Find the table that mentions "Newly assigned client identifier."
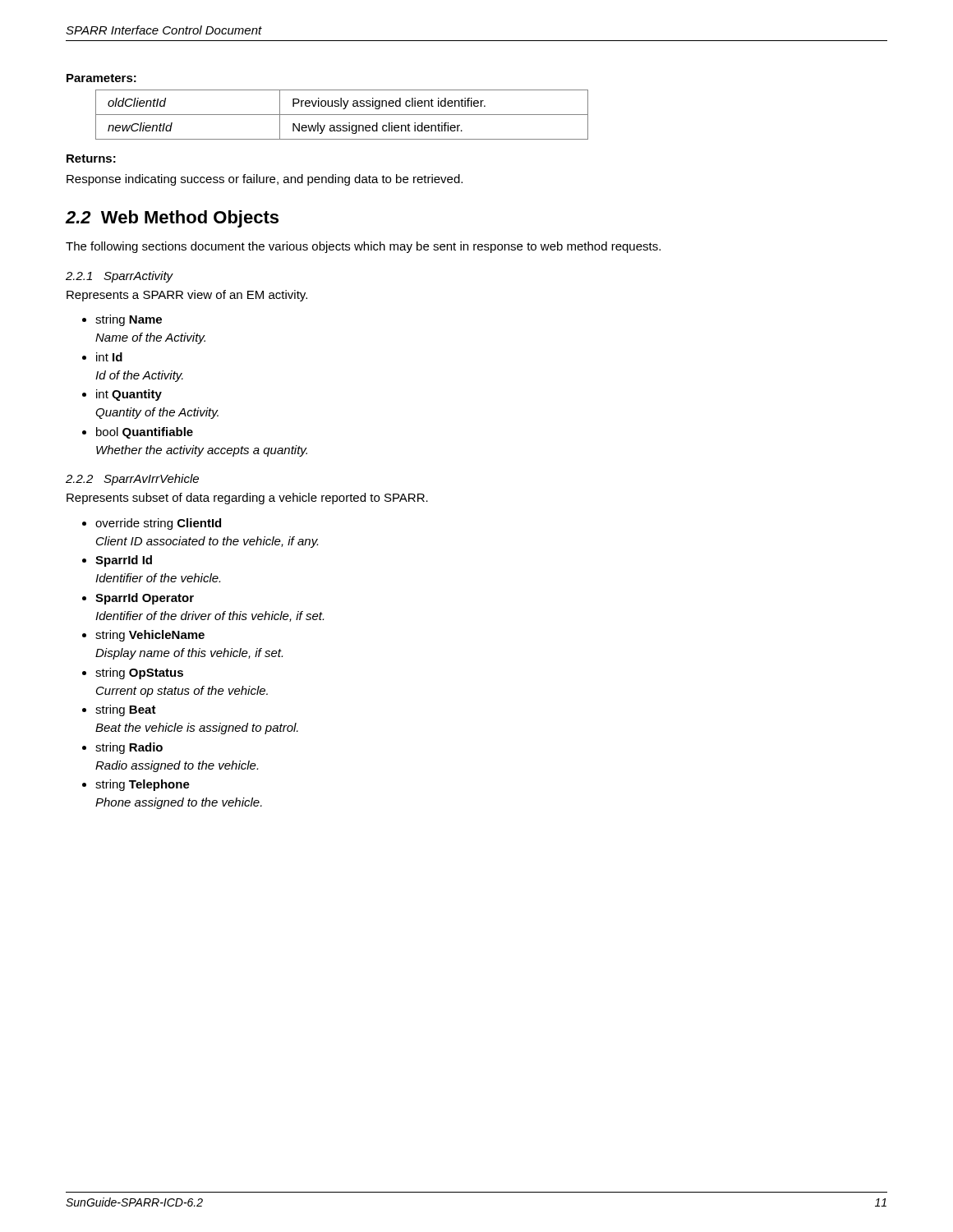The width and height of the screenshot is (953, 1232). 476,115
